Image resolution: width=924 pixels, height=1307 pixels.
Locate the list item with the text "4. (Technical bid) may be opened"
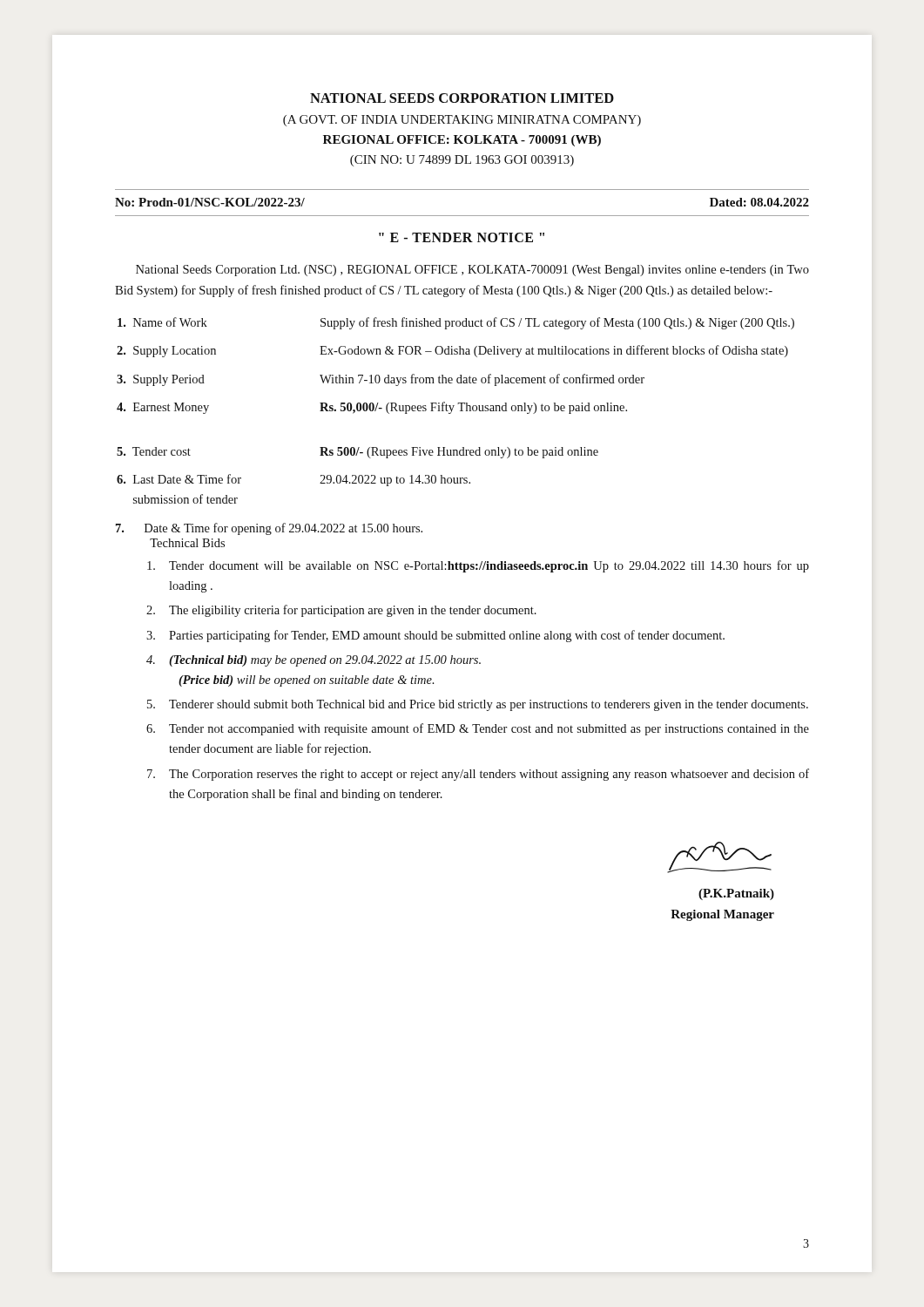click(x=478, y=670)
